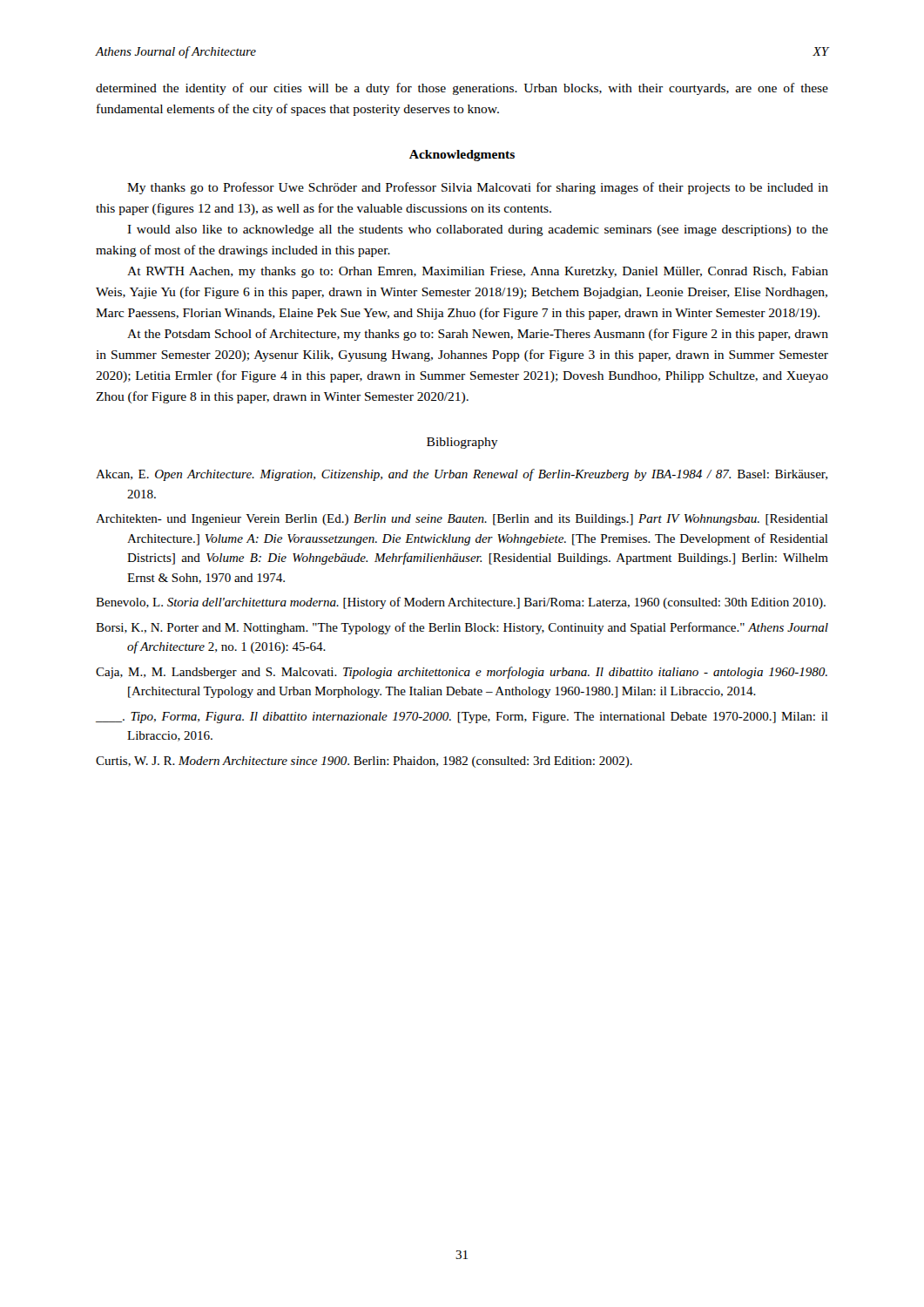
Task: Click on the text block starting "Caja, M., M."
Action: (462, 682)
